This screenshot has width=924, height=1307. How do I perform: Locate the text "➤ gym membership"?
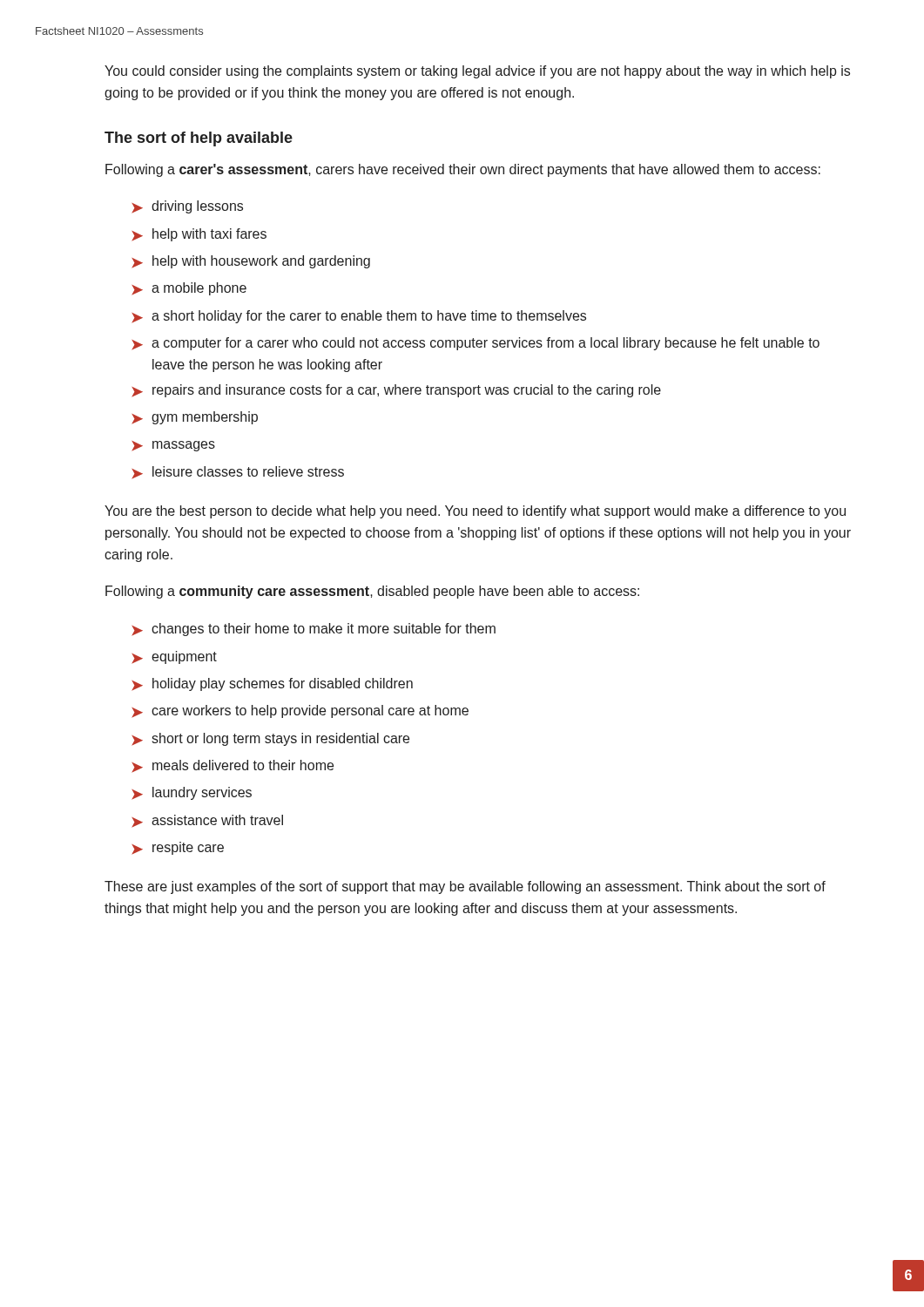pyautogui.click(x=195, y=418)
